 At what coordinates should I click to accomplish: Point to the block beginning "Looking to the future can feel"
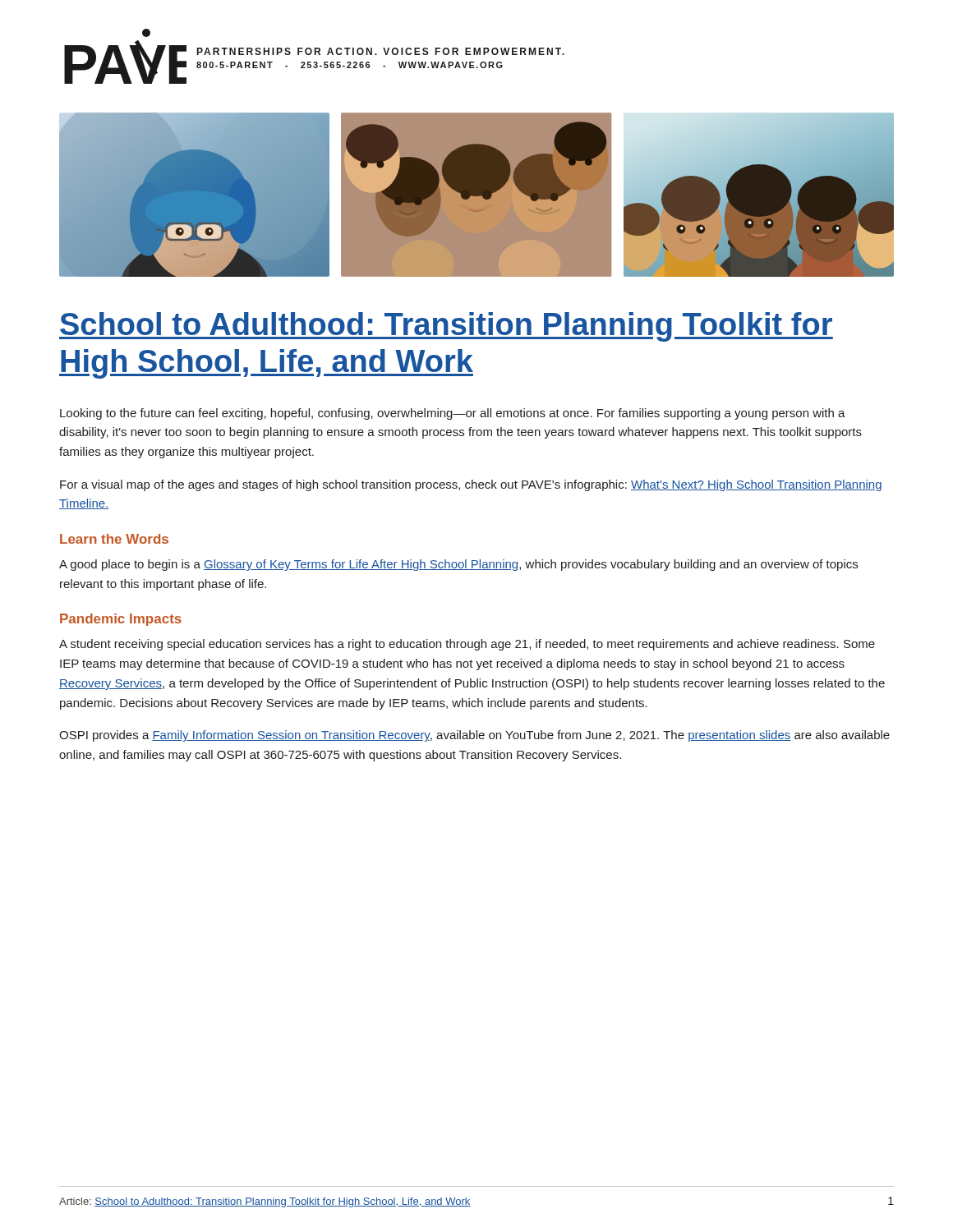(460, 432)
